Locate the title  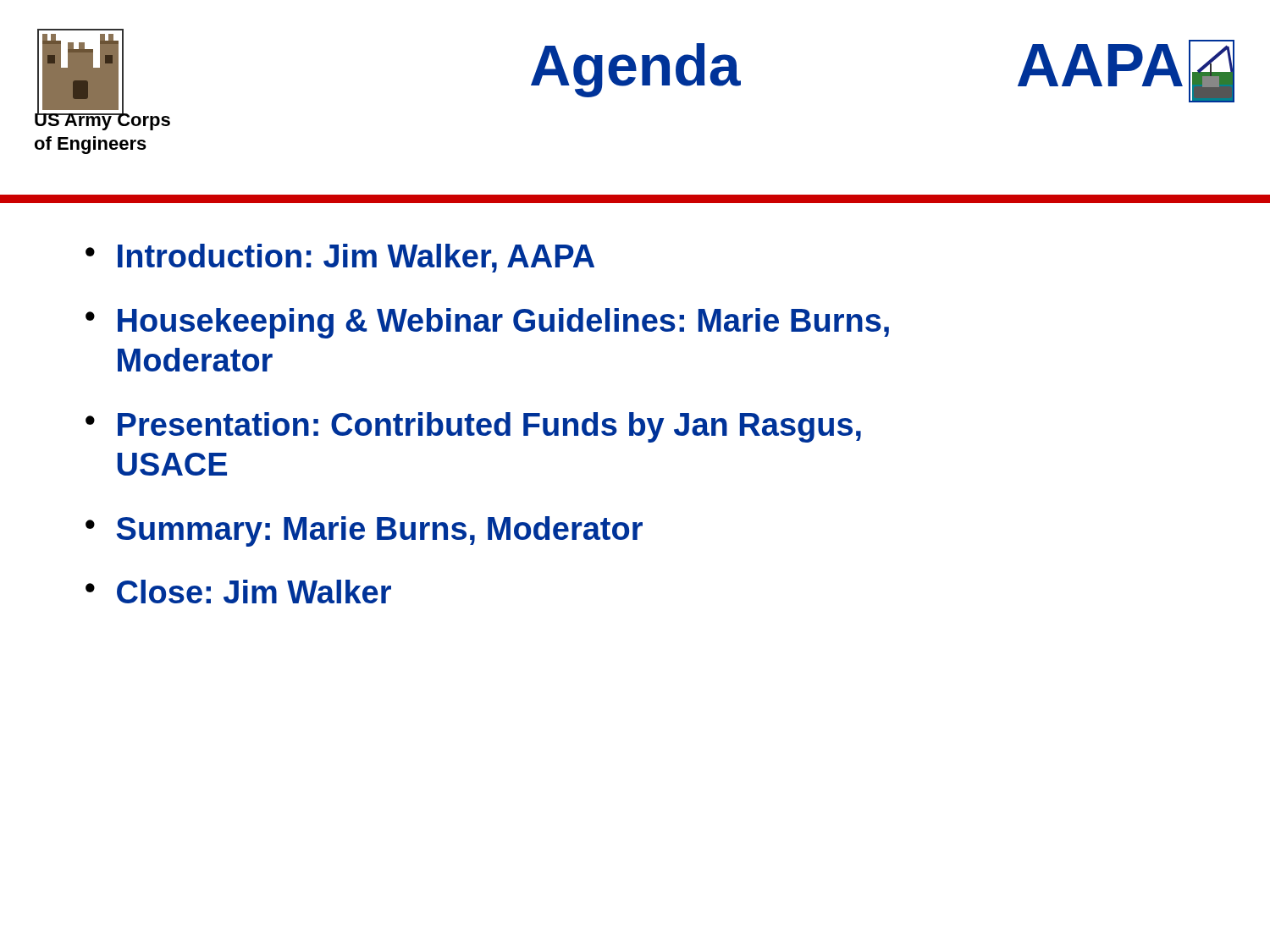635,65
